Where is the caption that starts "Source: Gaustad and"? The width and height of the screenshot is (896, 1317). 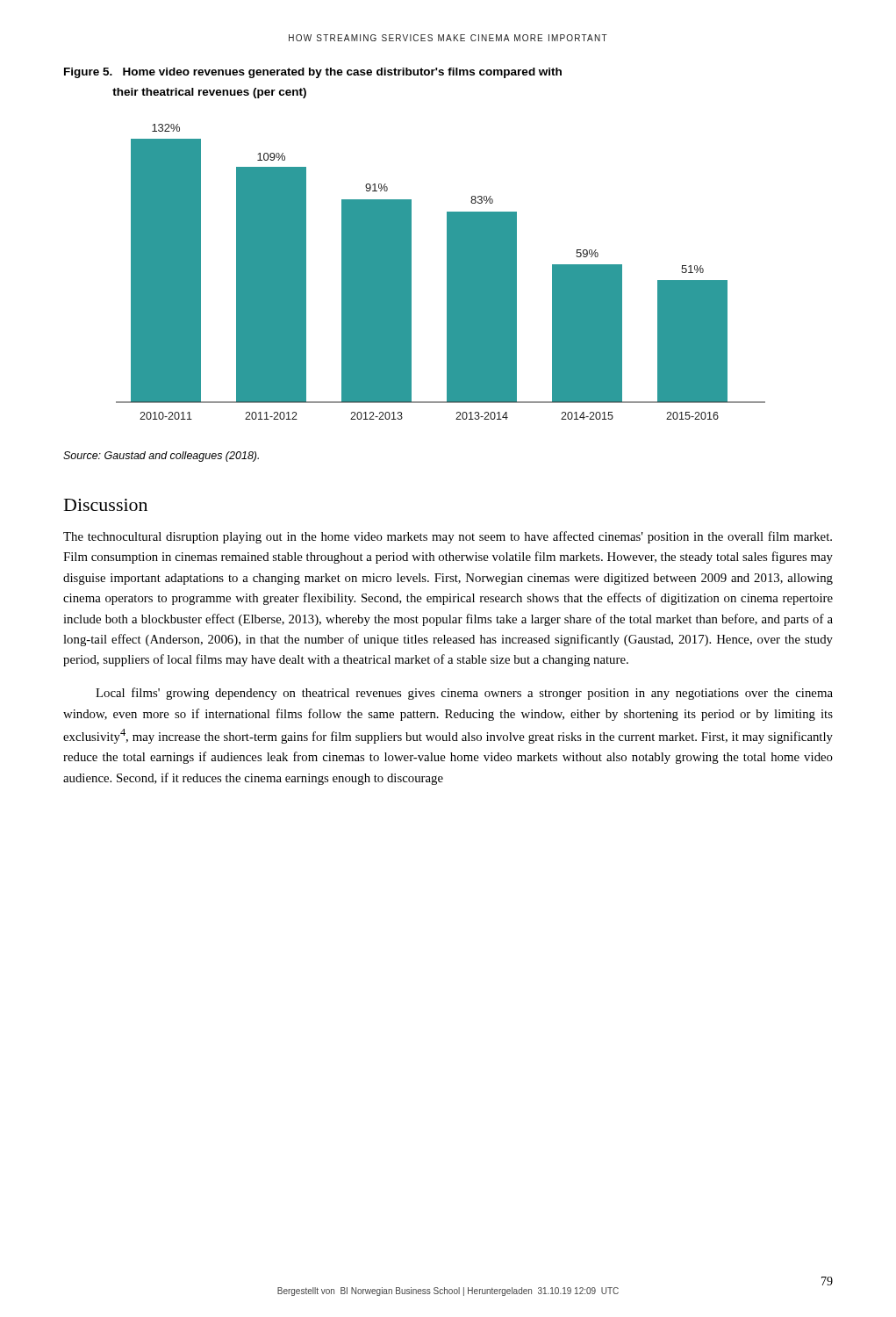162,456
